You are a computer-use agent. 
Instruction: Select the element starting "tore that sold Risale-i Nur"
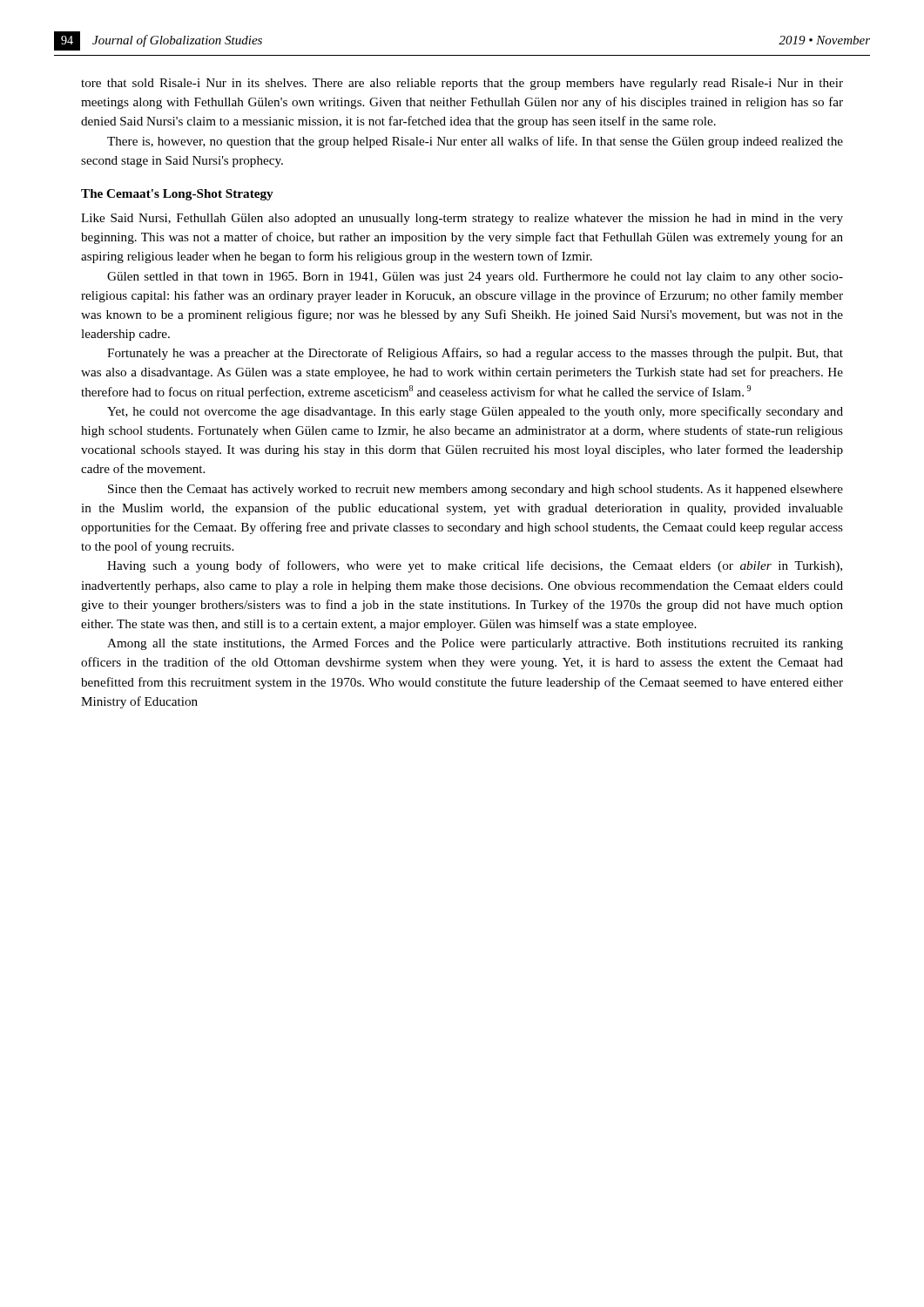pyautogui.click(x=462, y=122)
